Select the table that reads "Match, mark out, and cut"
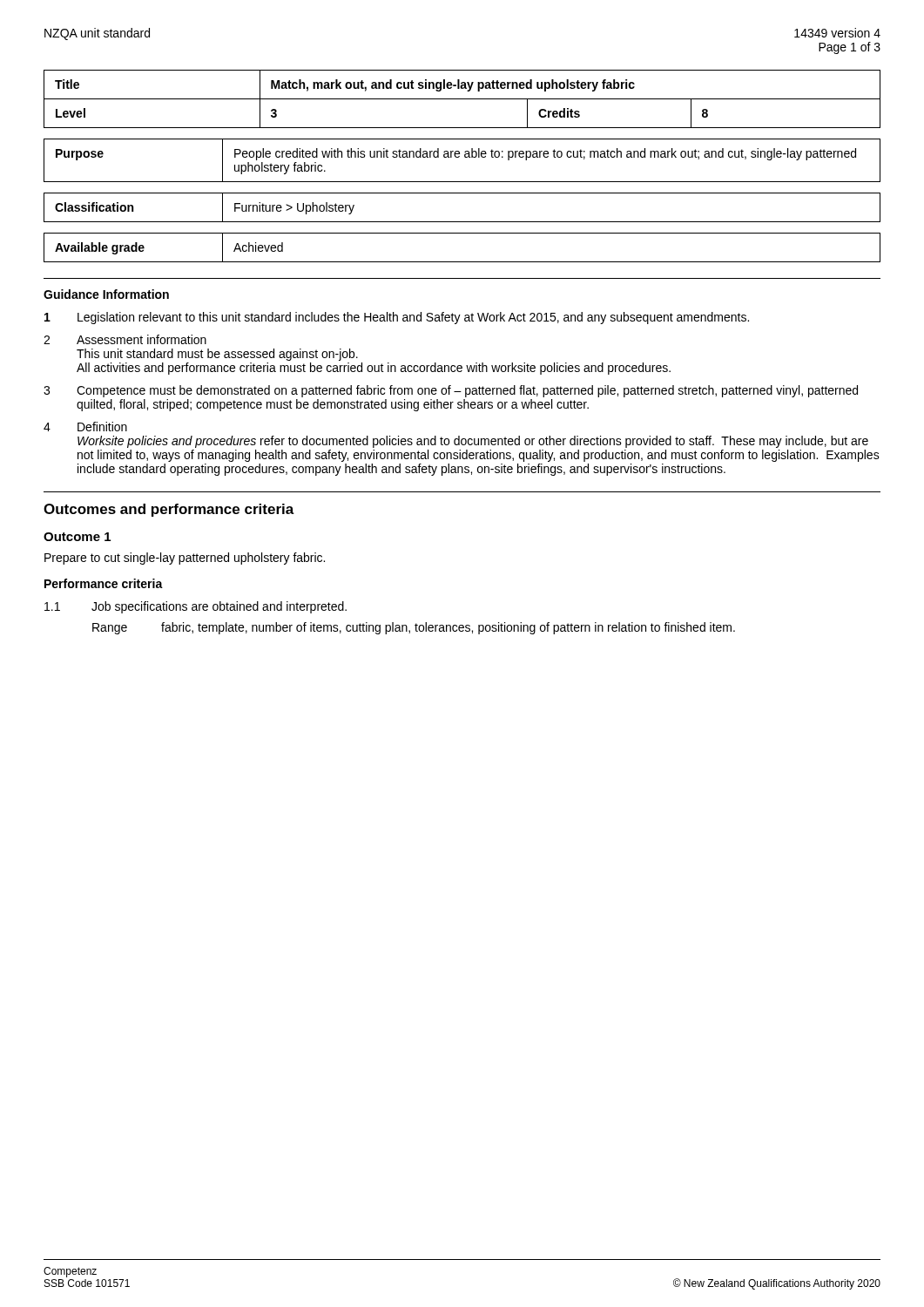The height and width of the screenshot is (1307, 924). point(462,99)
